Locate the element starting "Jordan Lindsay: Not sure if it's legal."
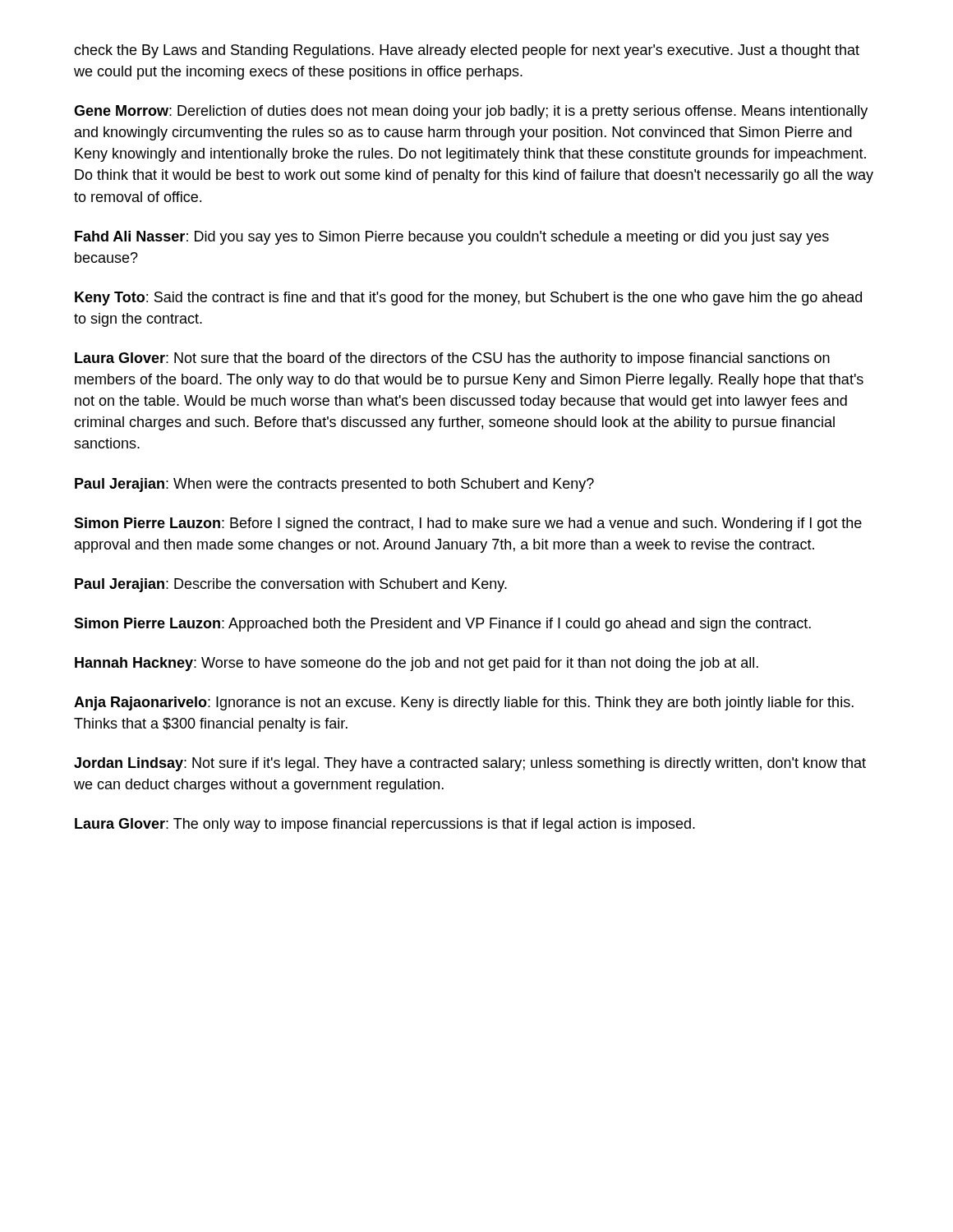Screen dimensions: 1232x953 (470, 774)
